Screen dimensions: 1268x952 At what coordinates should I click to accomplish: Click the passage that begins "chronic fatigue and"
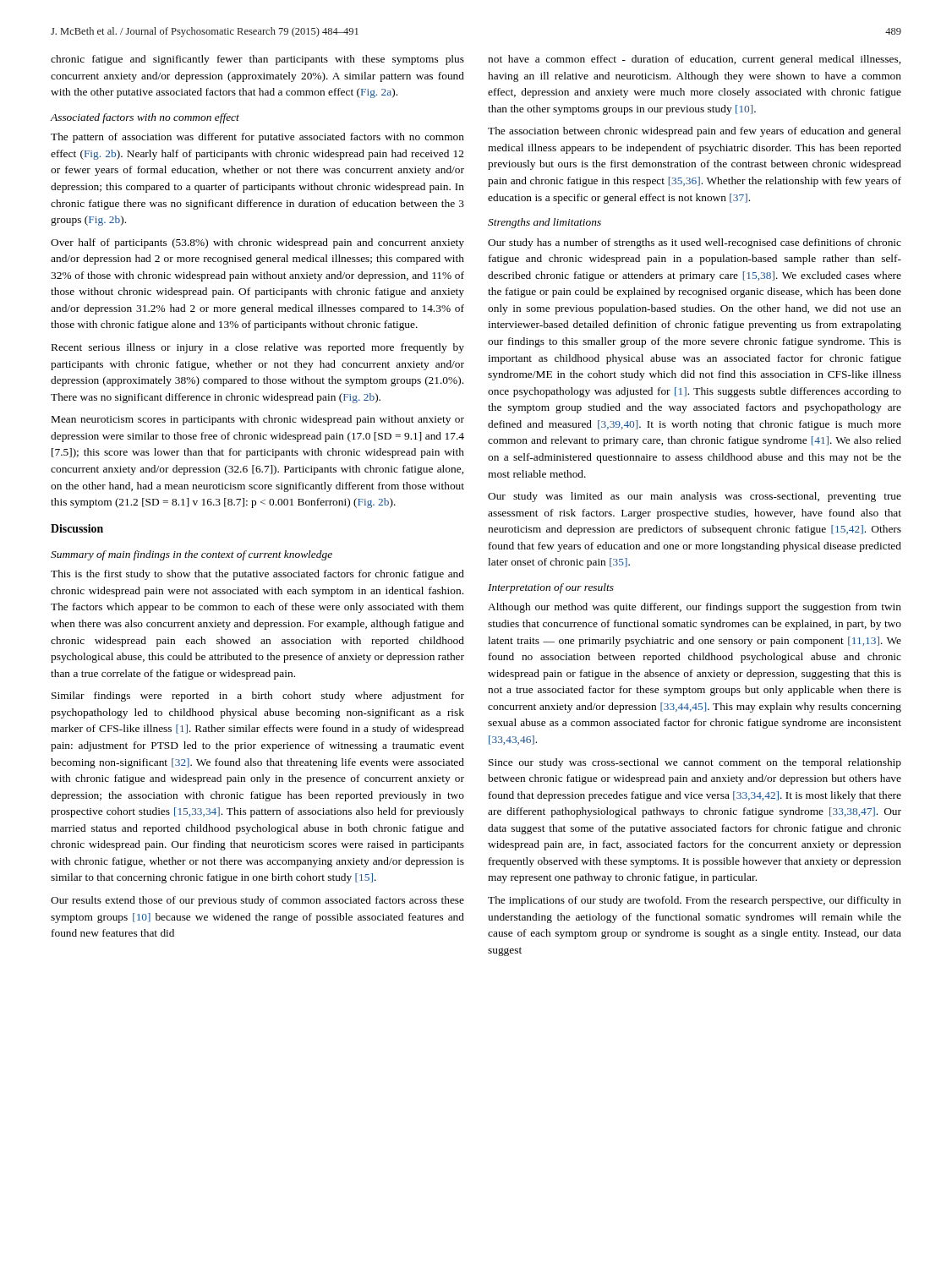pyautogui.click(x=257, y=76)
